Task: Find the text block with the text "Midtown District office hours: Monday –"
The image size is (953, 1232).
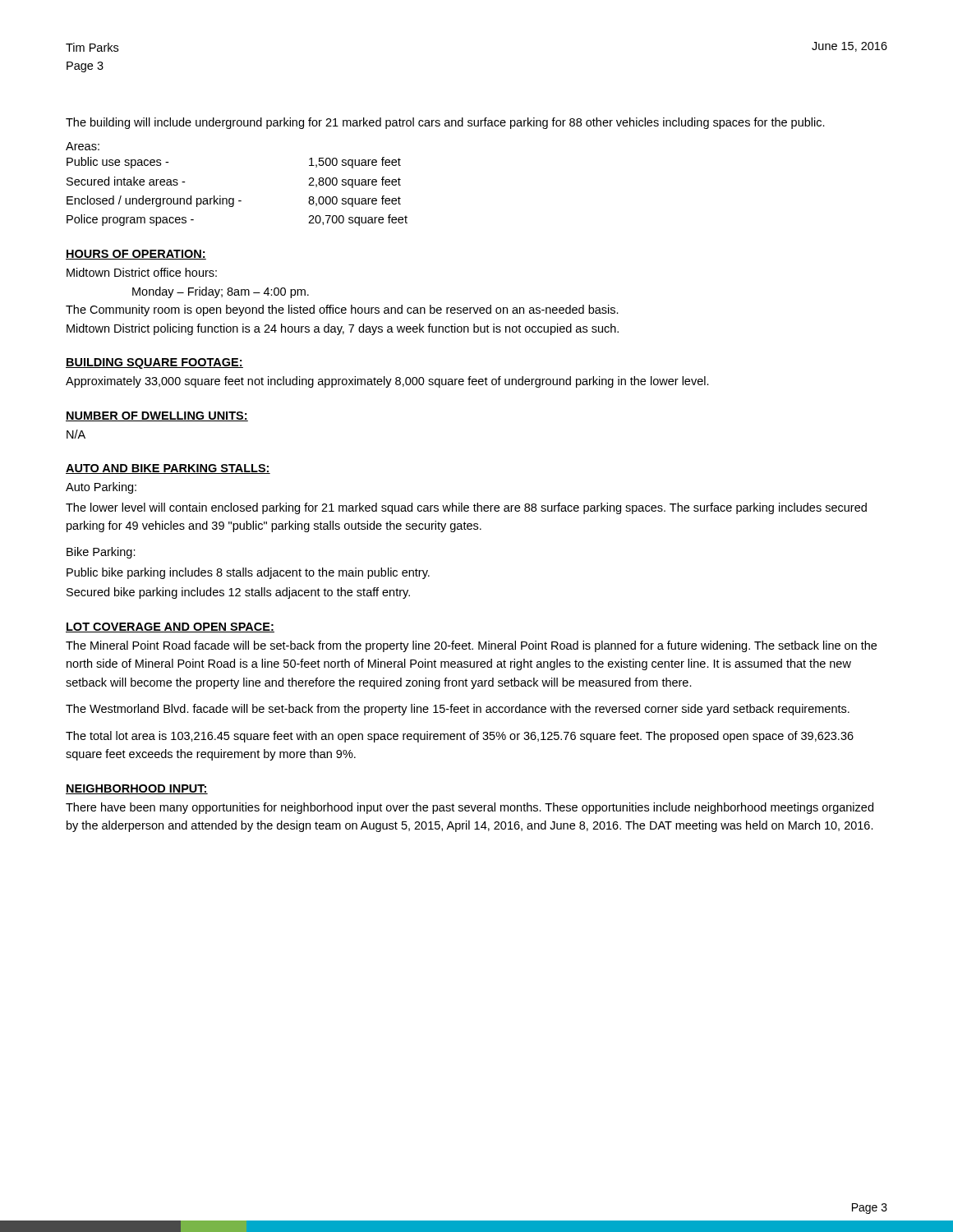Action: (x=476, y=301)
